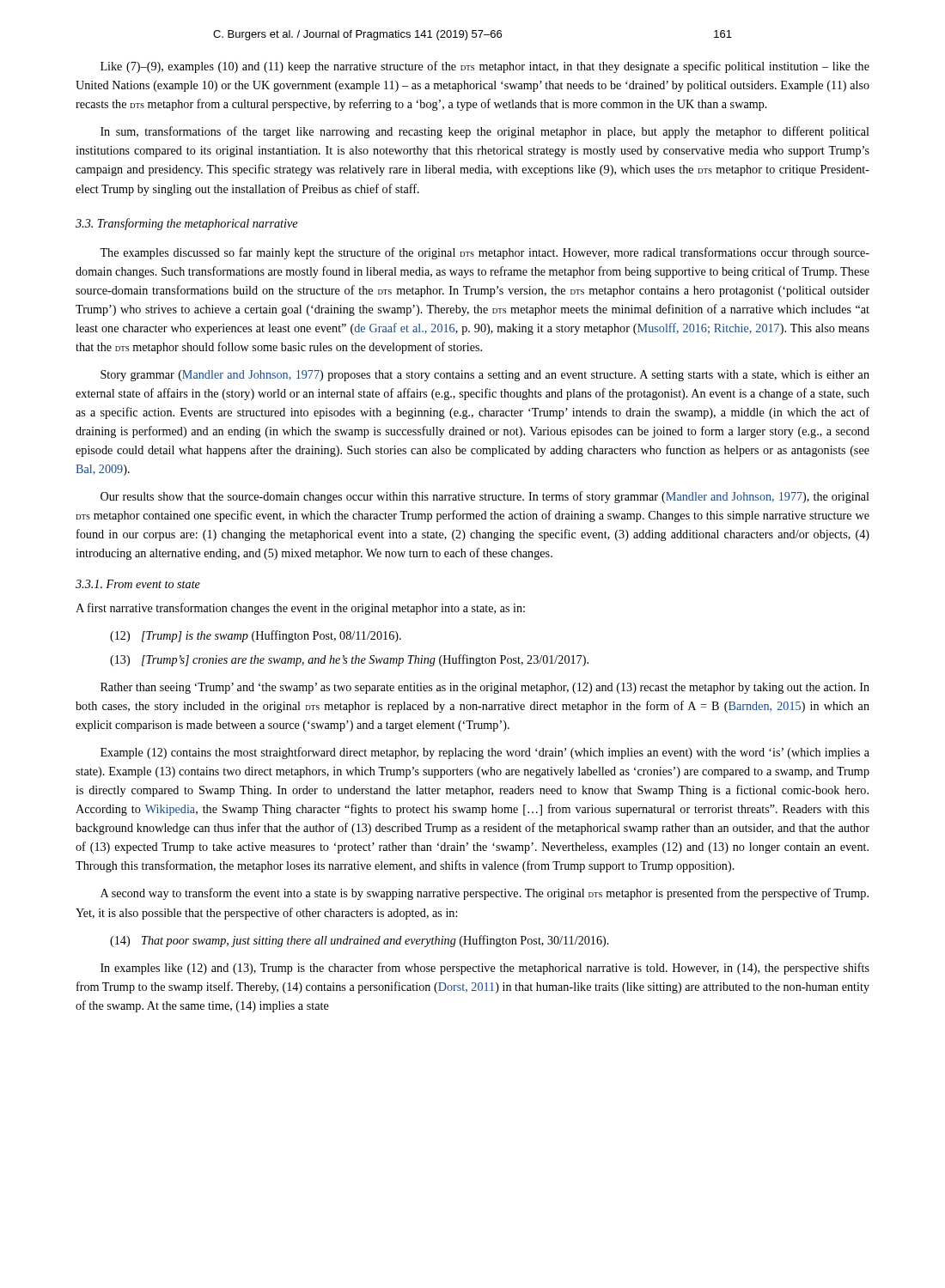Select the section header that reads "3.3. Transforming the metaphorical"

coord(187,223)
